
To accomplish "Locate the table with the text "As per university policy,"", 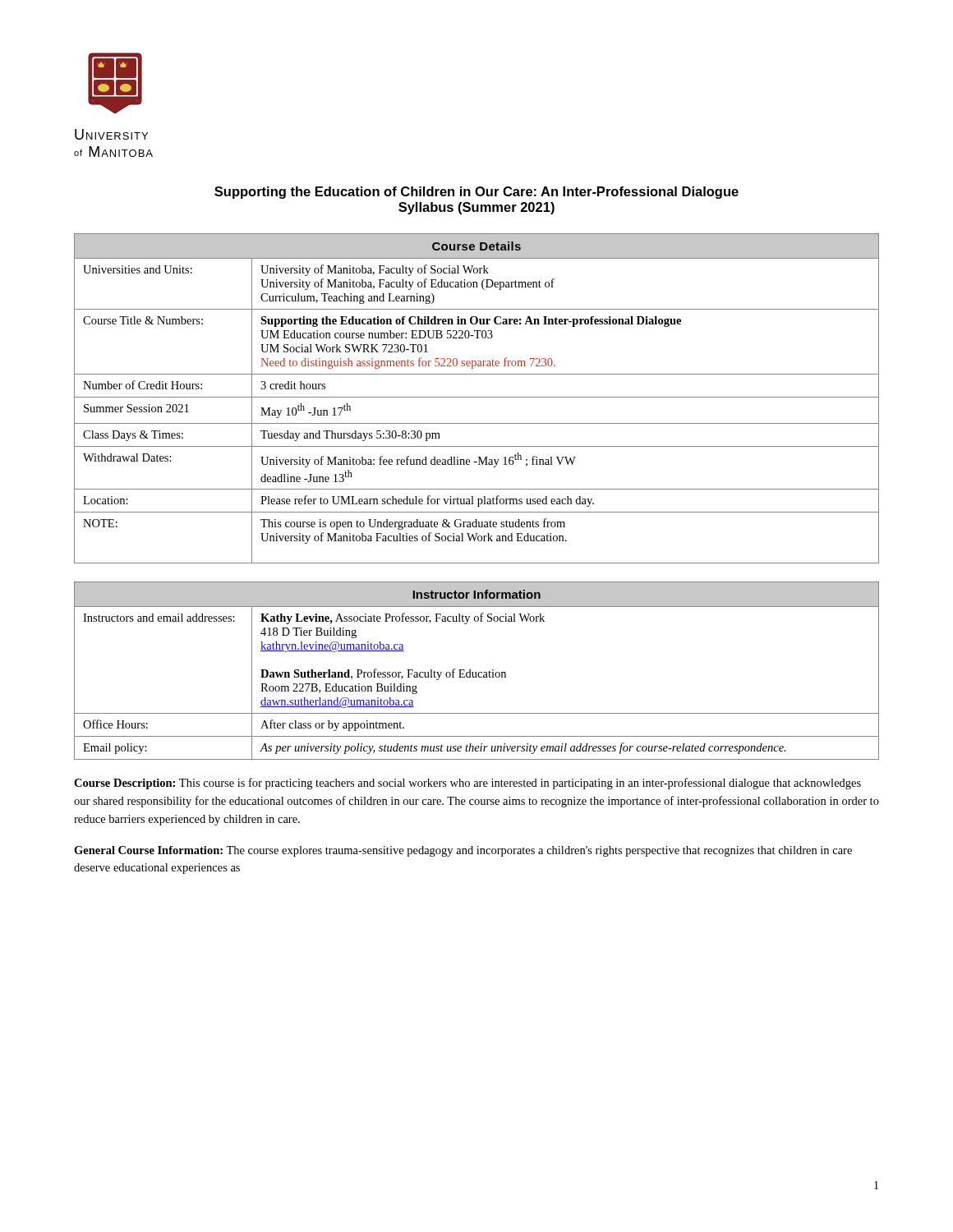I will coord(476,671).
